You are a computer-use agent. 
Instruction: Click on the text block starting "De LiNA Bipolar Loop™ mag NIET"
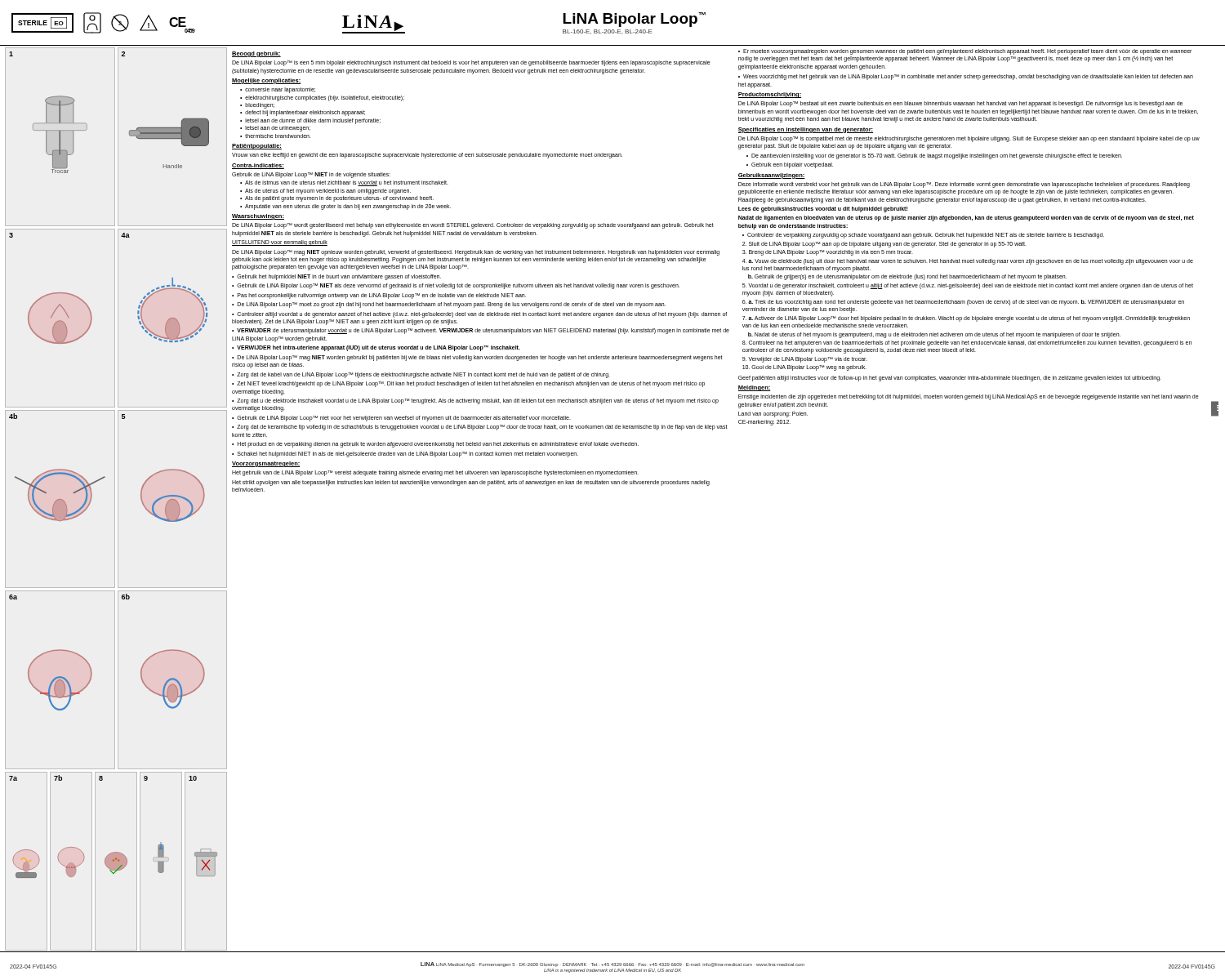pyautogui.click(x=476, y=259)
